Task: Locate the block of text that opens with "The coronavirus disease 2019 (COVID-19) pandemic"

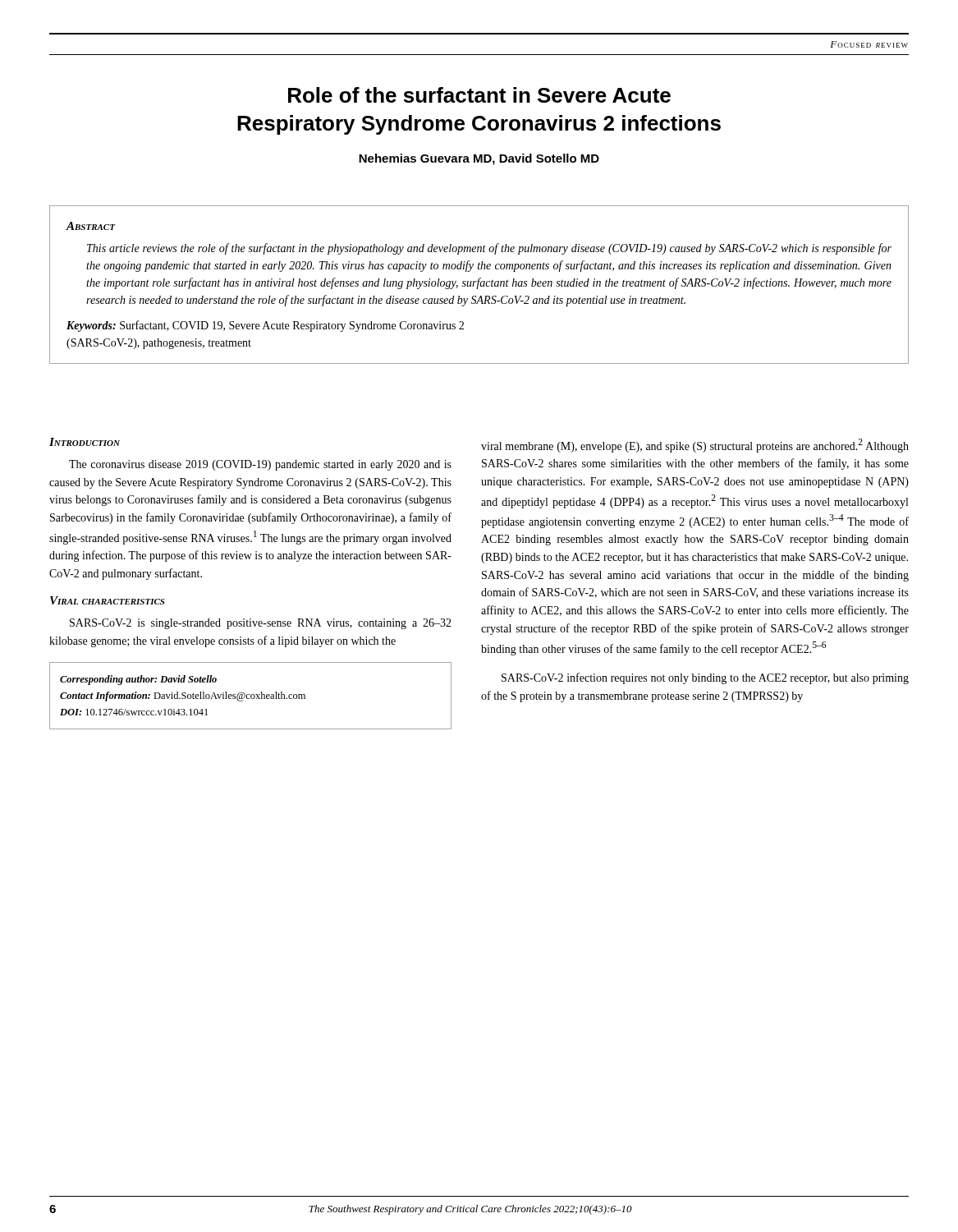Action: click(x=250, y=519)
